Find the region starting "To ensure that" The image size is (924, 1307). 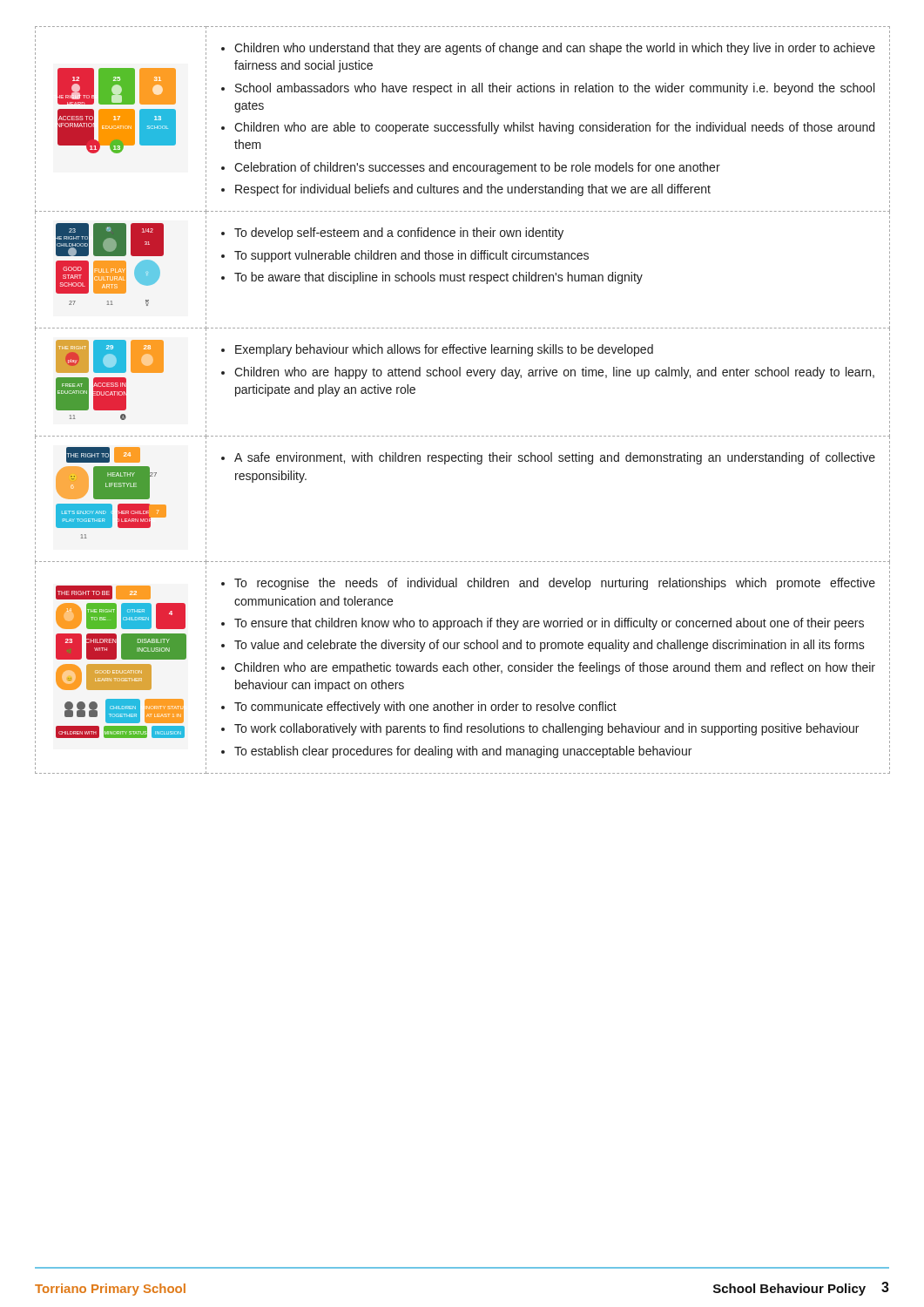[545, 623]
